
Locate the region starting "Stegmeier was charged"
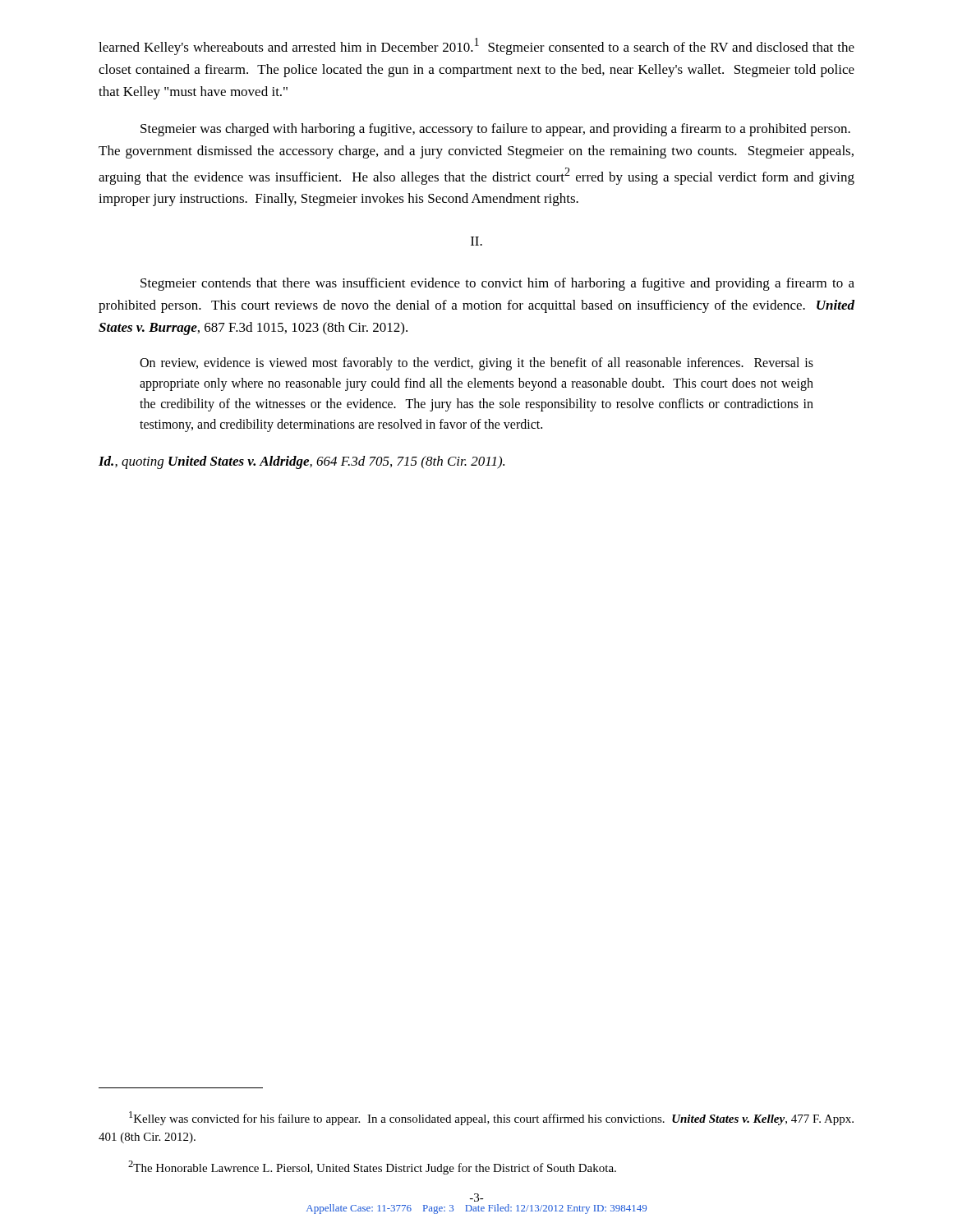pos(476,164)
